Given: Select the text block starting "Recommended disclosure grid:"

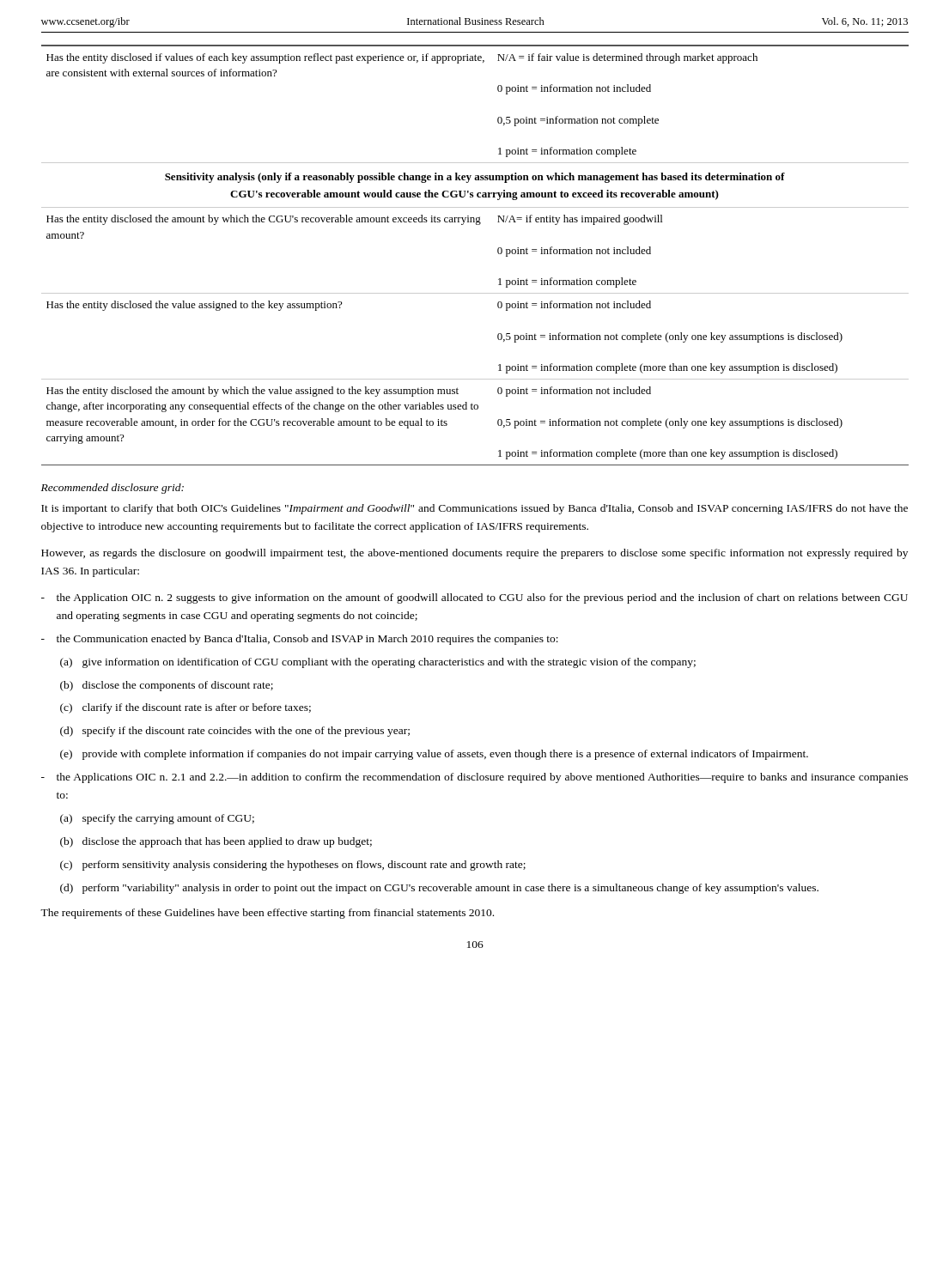Looking at the screenshot, I should [113, 489].
